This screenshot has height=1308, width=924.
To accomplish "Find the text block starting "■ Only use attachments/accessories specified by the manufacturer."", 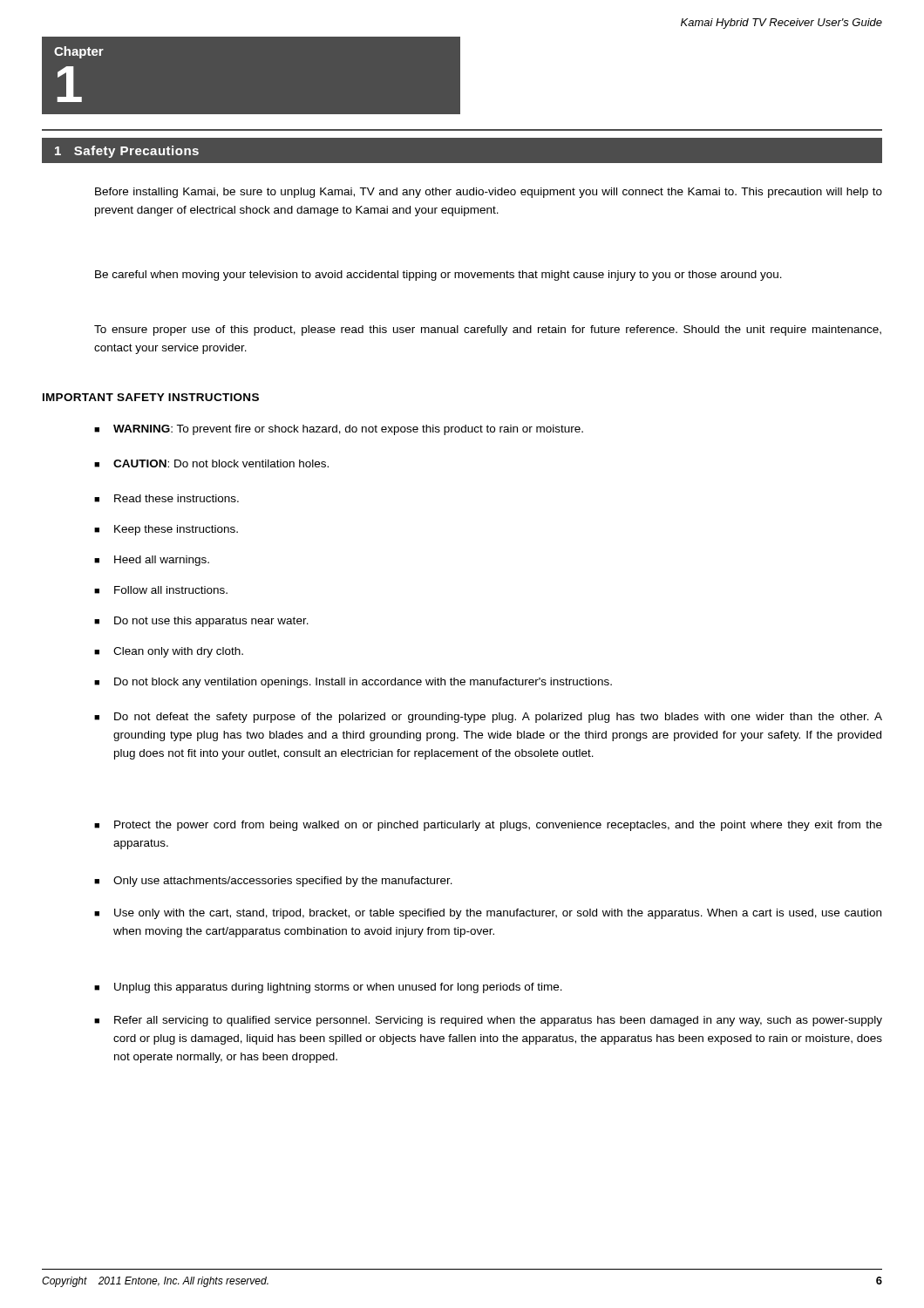I will pos(273,882).
